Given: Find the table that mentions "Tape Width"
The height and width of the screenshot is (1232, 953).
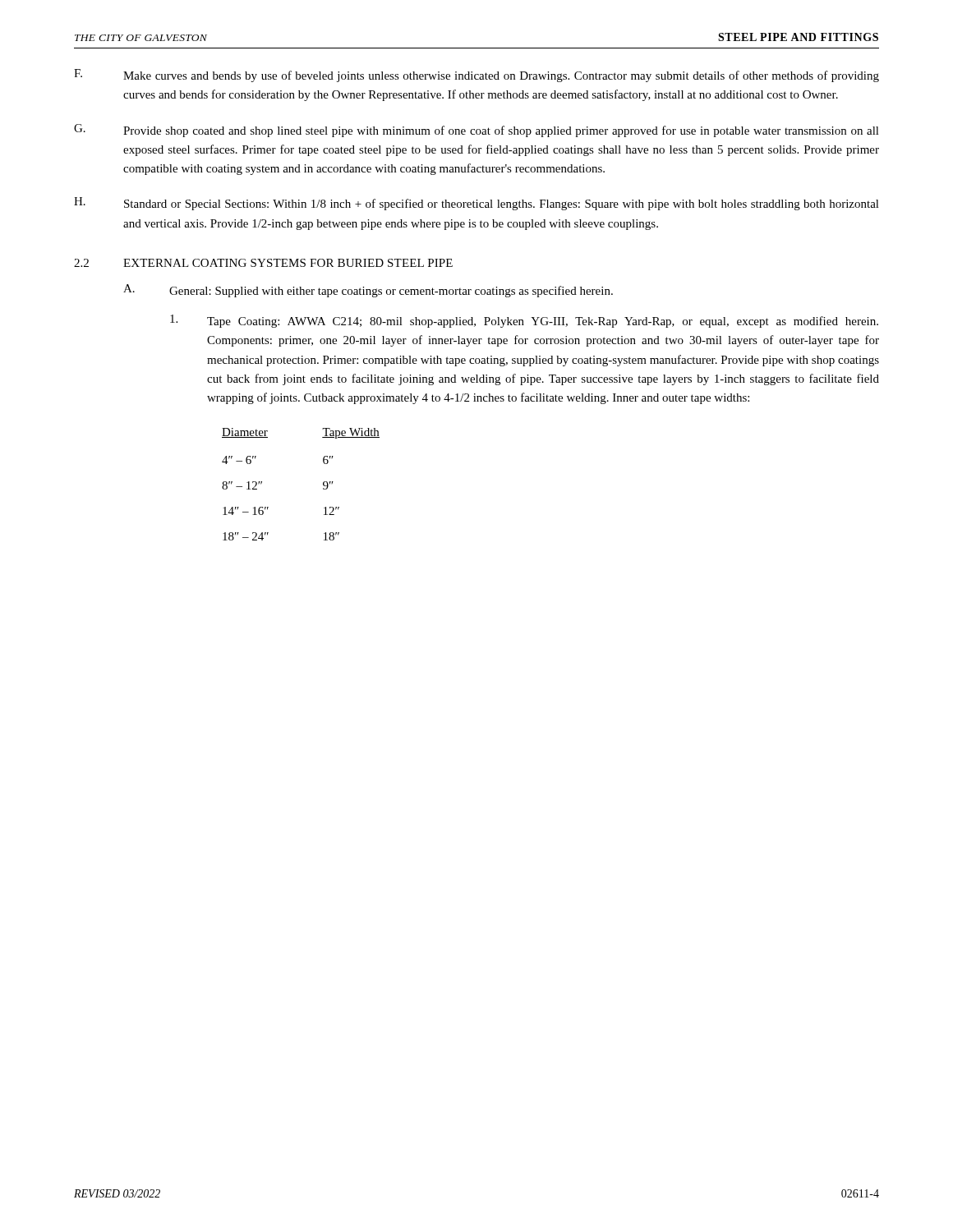Looking at the screenshot, I should [550, 488].
